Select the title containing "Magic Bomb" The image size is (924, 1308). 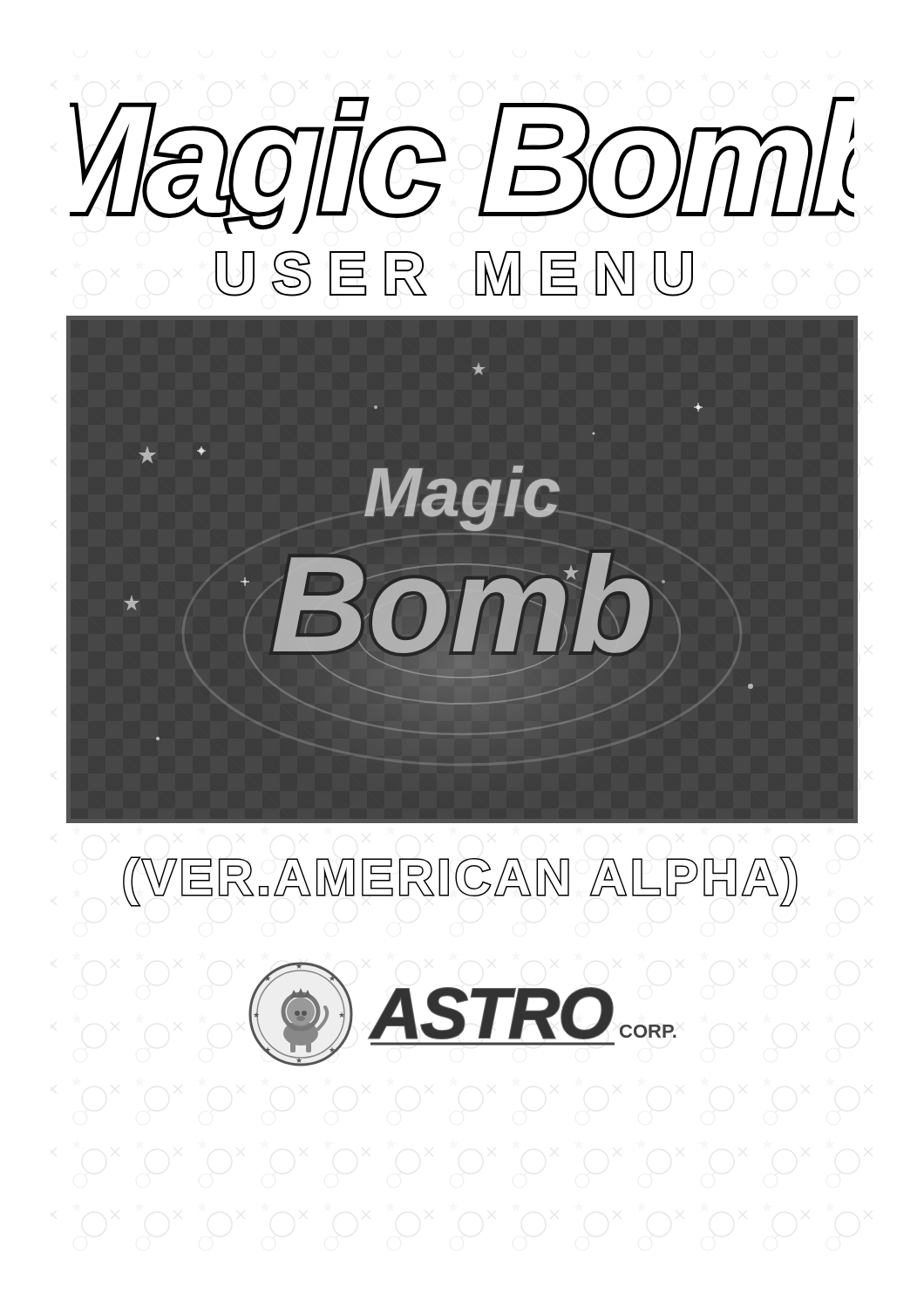click(462, 148)
